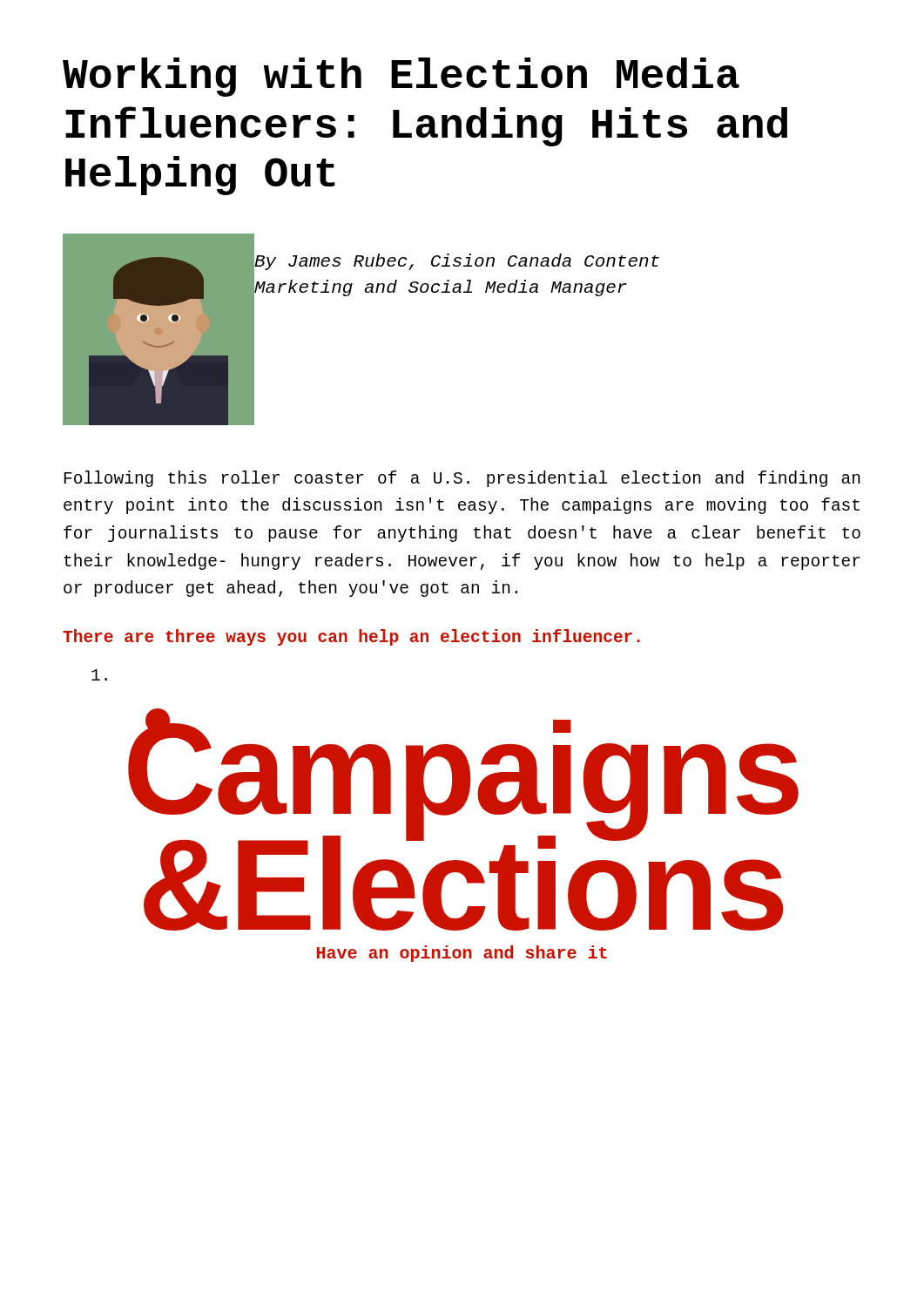Point to the block beginning "There are three"
This screenshot has height=1307, width=924.
coord(353,638)
